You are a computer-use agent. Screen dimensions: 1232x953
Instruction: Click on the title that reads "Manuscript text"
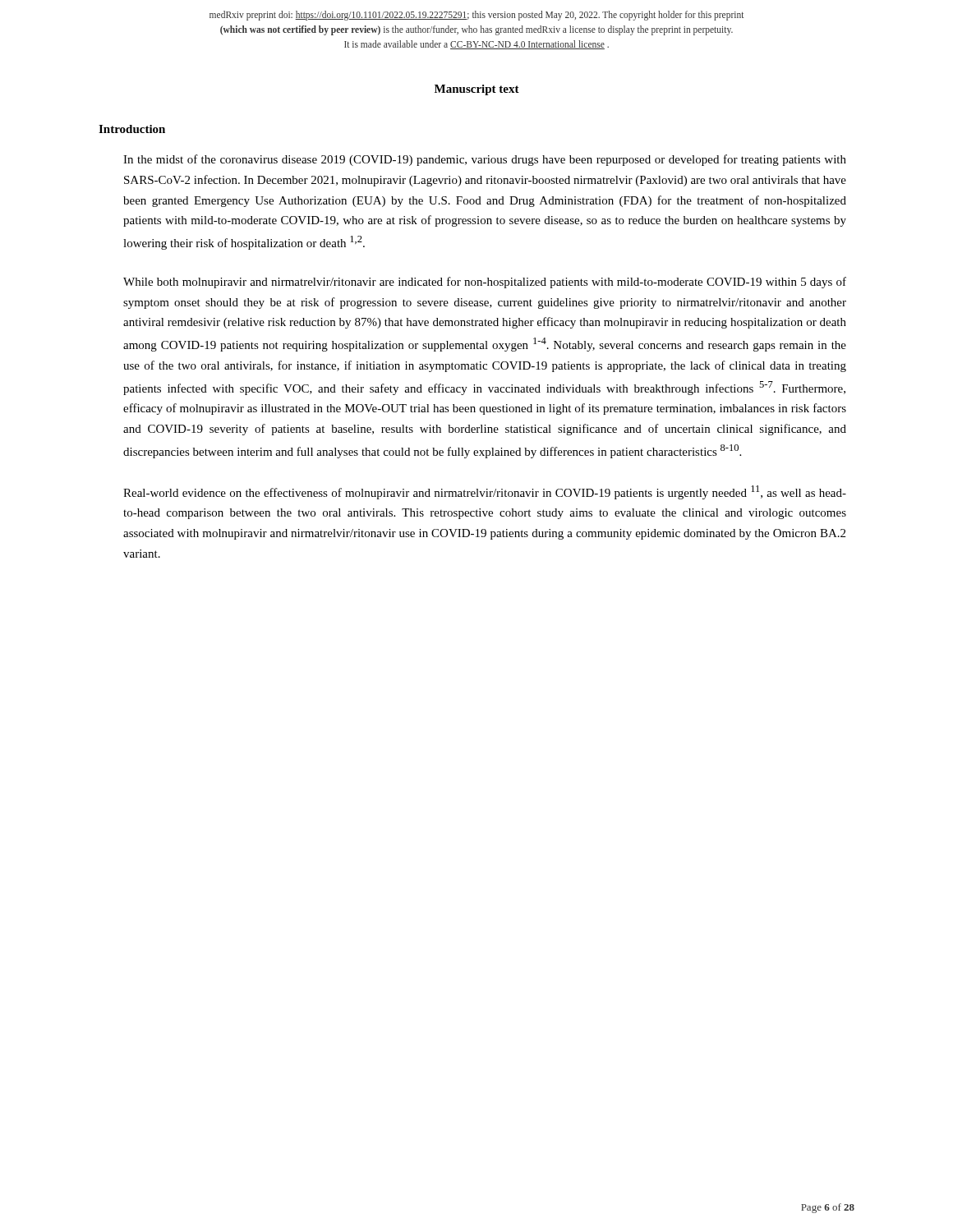tap(476, 89)
